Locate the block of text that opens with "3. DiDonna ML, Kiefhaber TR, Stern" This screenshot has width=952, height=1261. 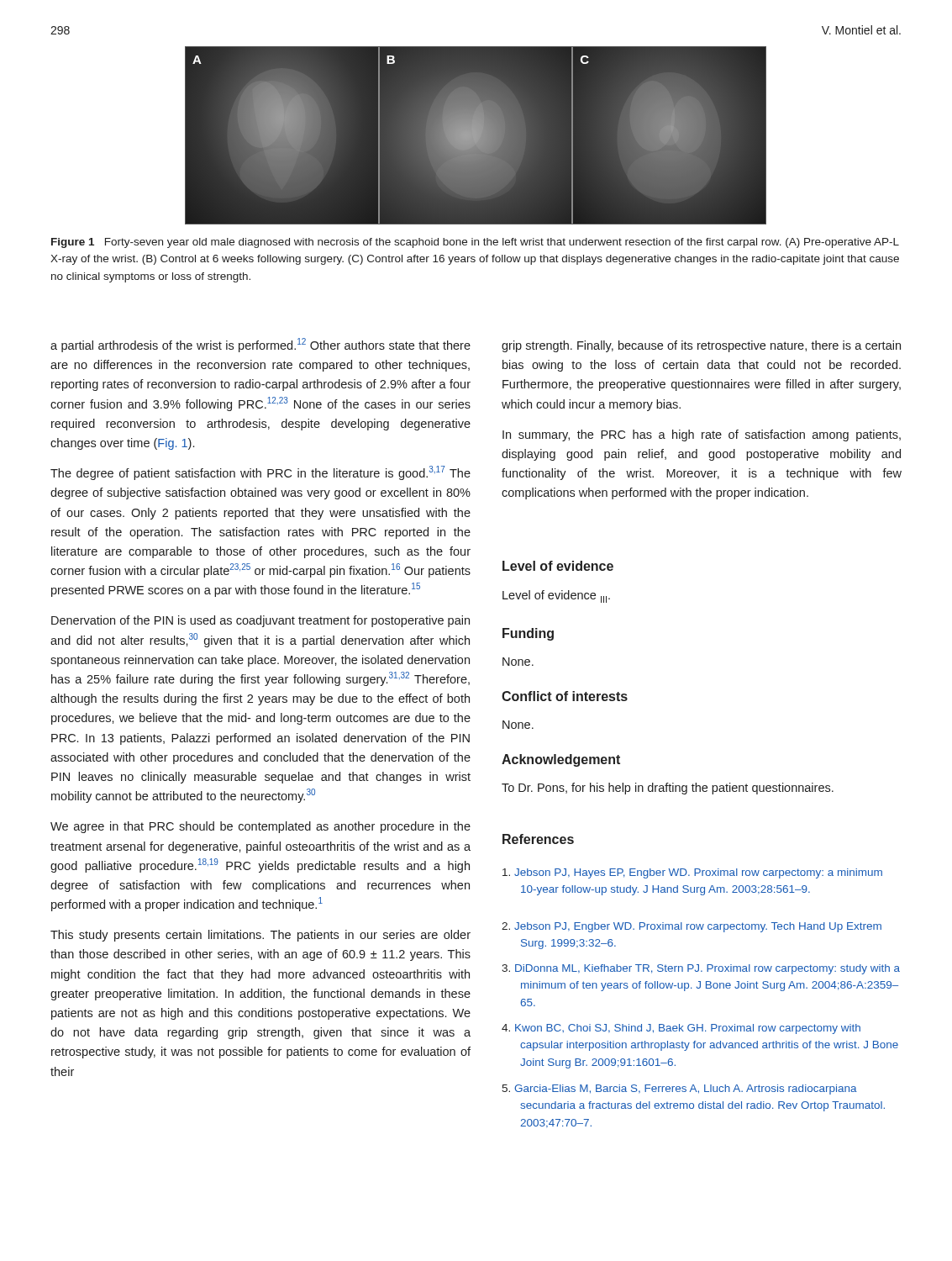(x=701, y=985)
